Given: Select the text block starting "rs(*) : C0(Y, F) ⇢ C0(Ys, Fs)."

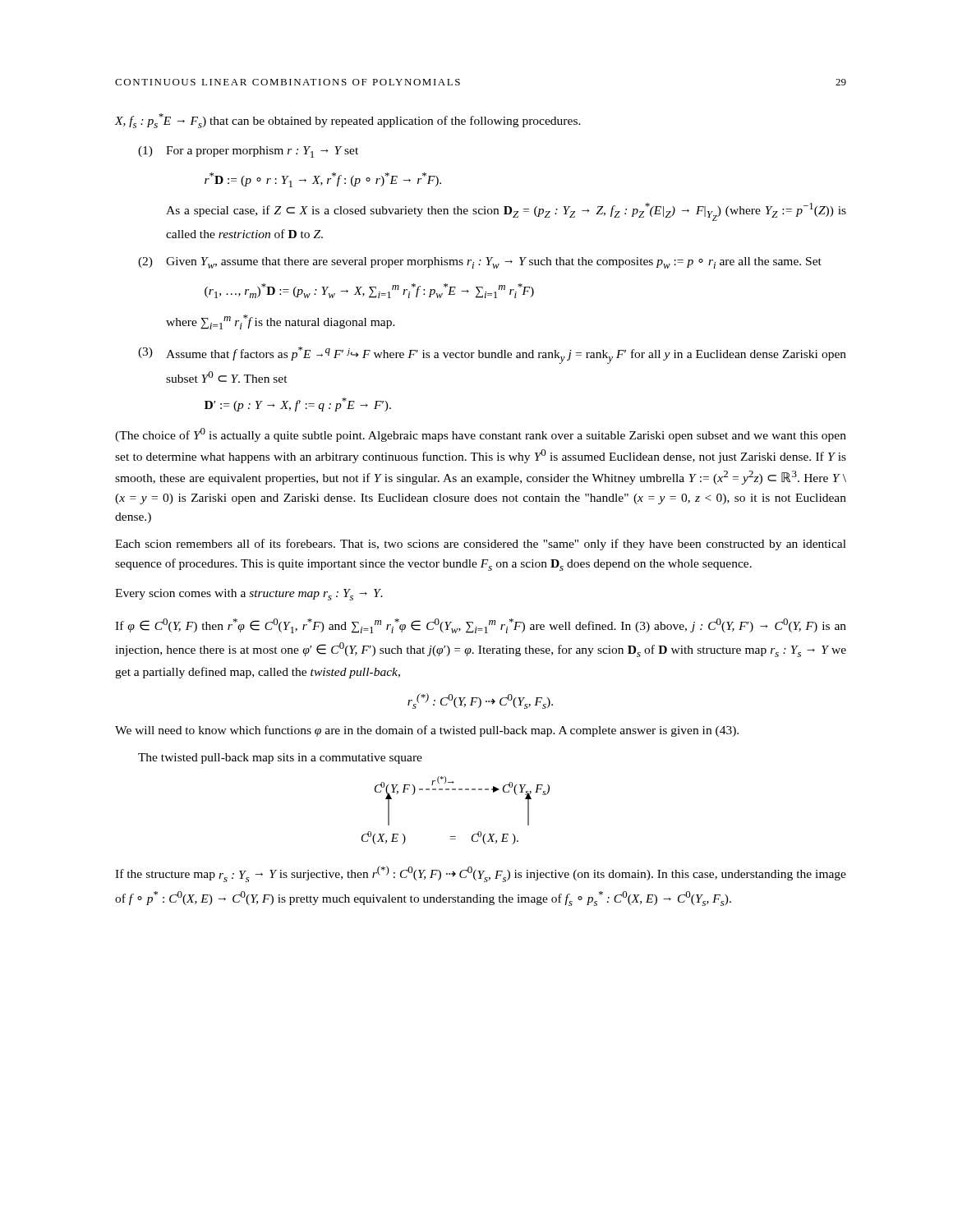Looking at the screenshot, I should coord(481,701).
